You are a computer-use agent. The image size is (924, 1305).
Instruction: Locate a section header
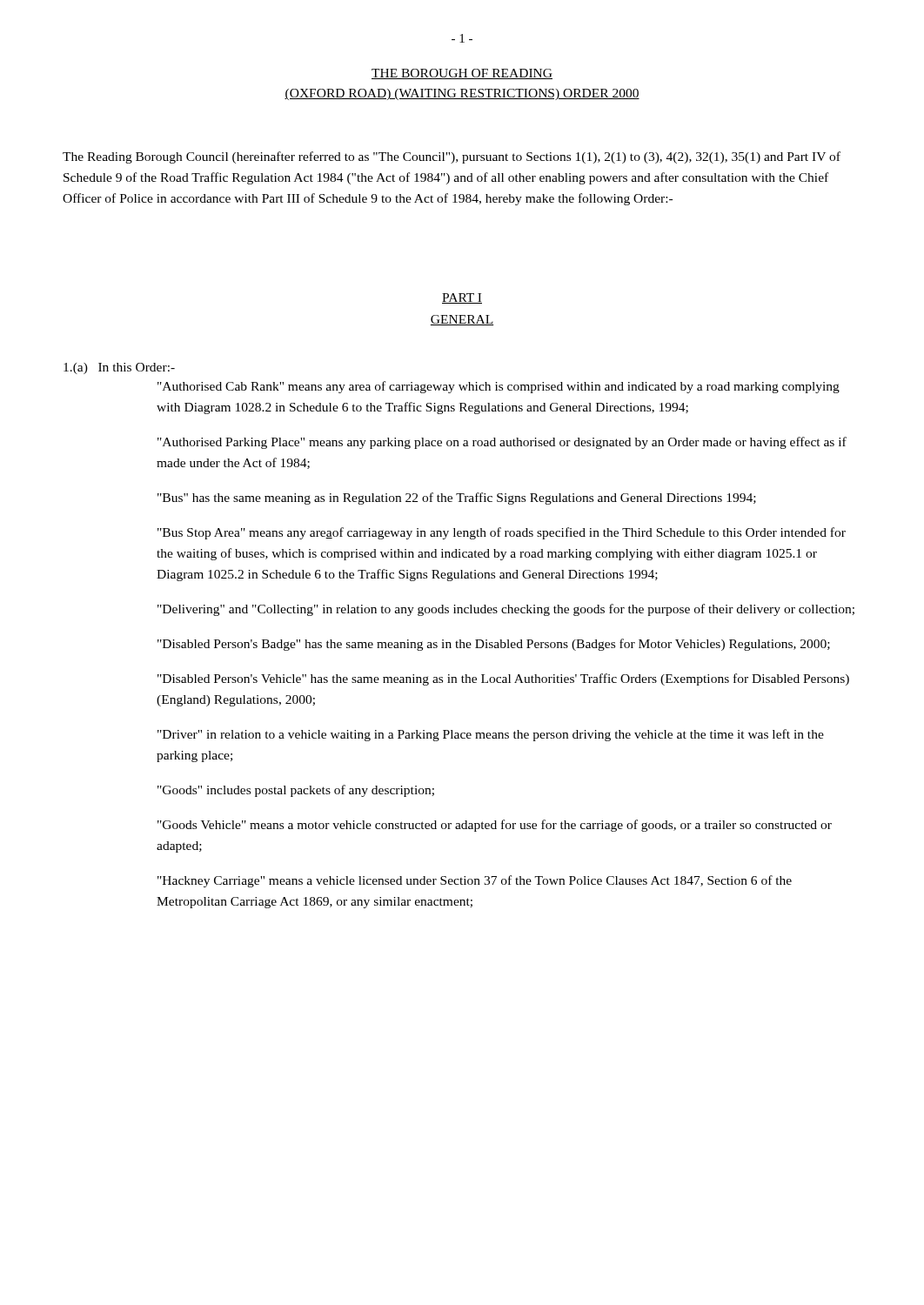coord(462,309)
